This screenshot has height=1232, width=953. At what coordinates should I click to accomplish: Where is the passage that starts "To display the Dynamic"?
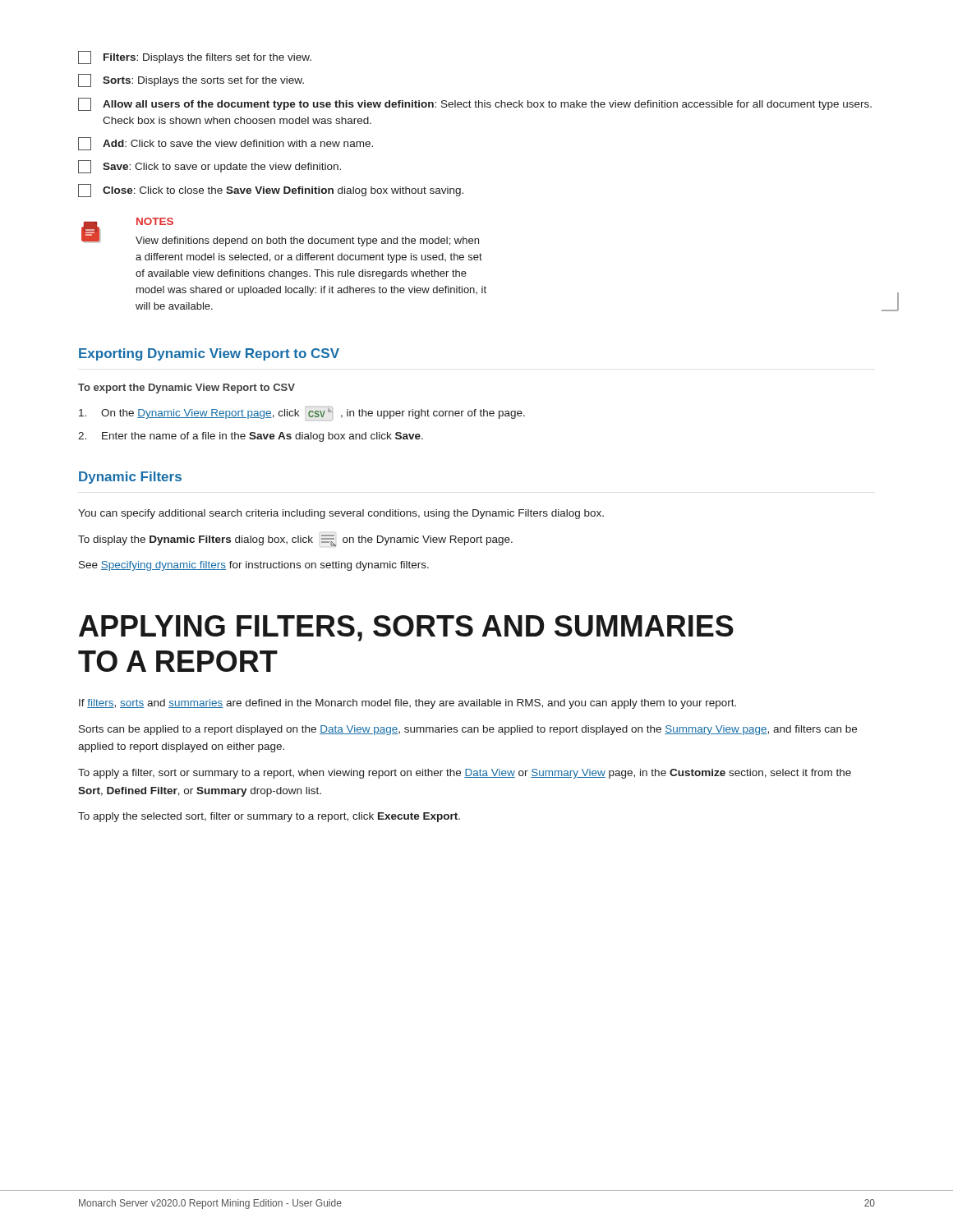click(296, 540)
